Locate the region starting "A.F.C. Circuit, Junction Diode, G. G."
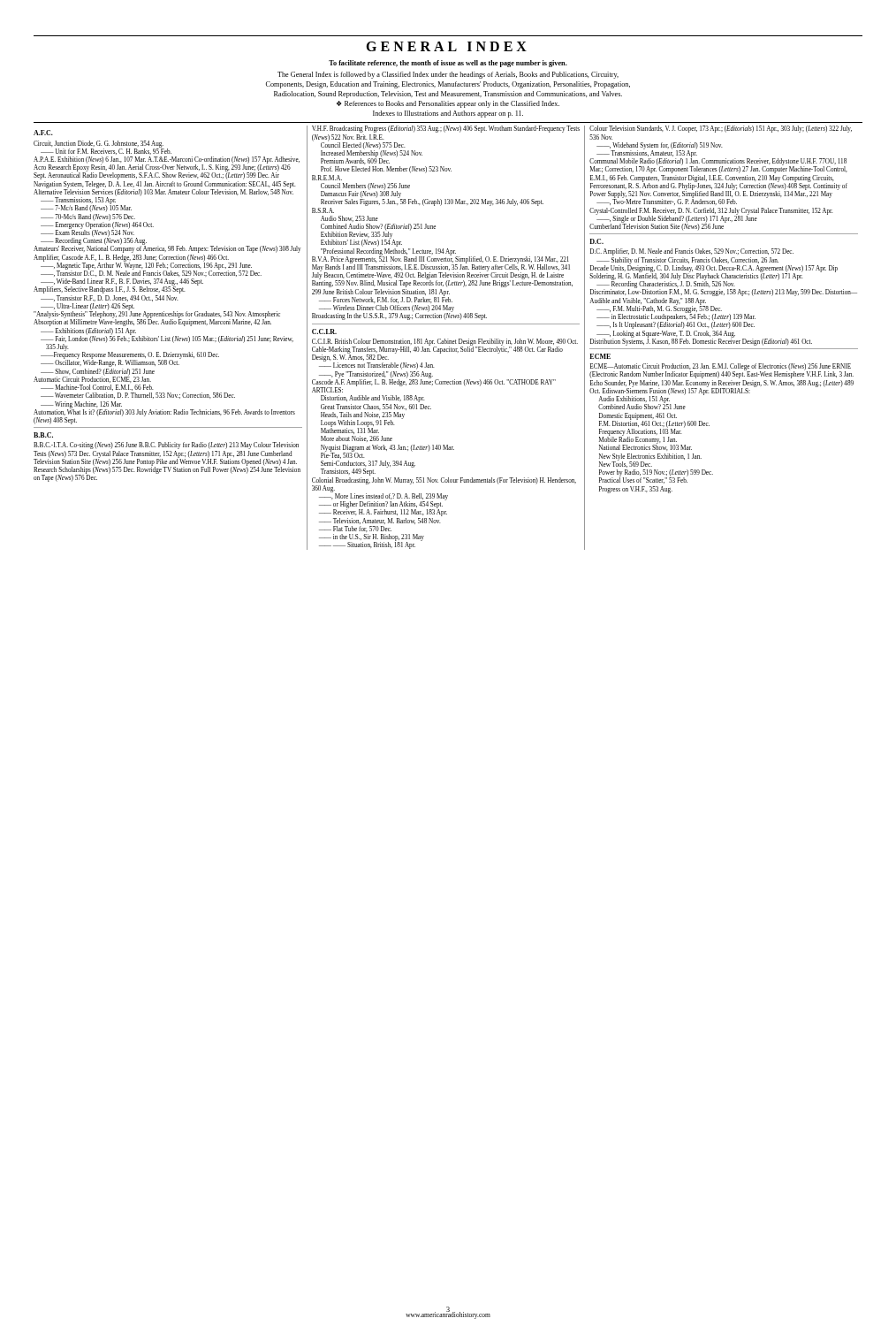Screen dimensions: 1326x896 [168, 306]
